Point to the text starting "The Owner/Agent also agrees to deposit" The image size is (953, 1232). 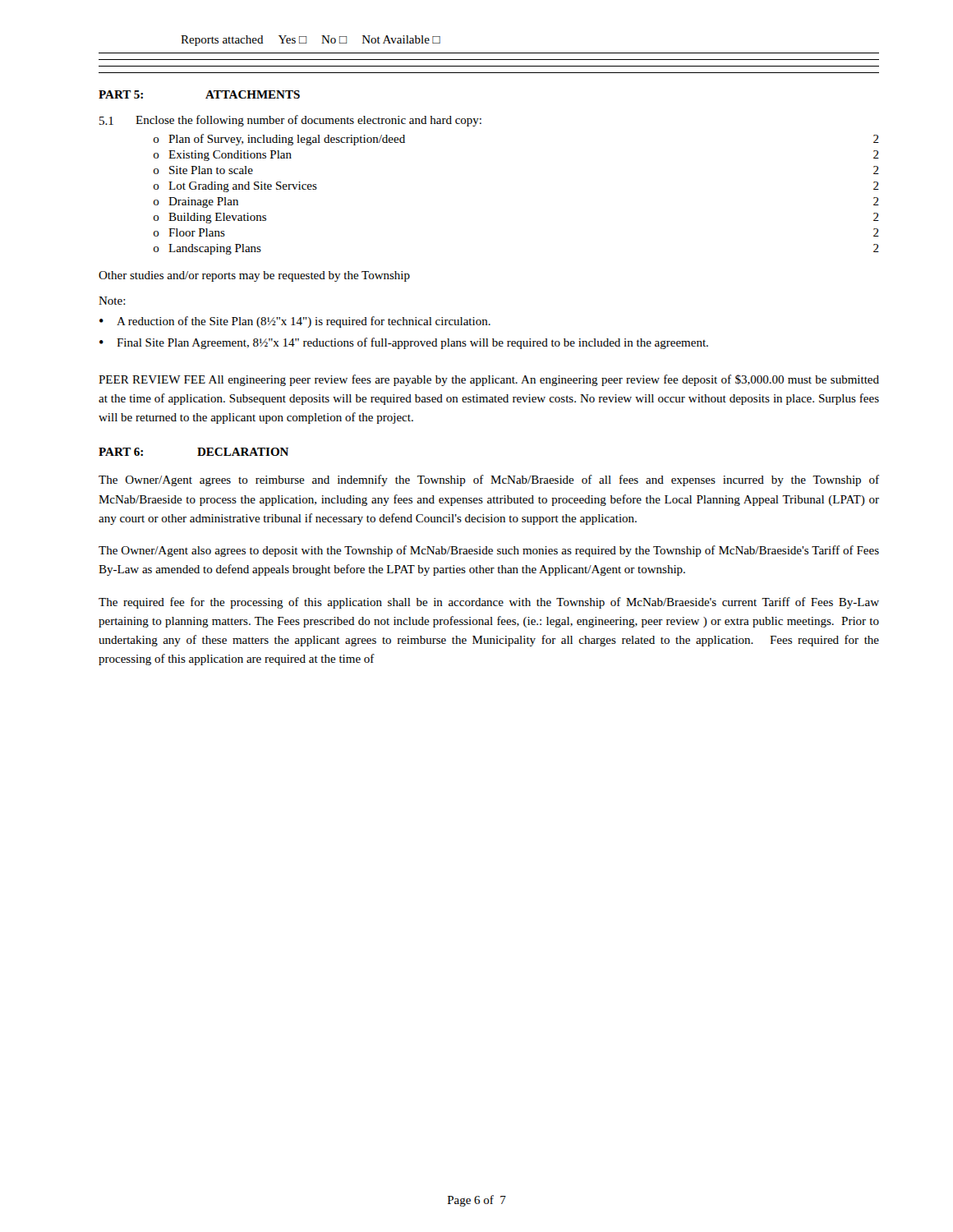(x=489, y=560)
